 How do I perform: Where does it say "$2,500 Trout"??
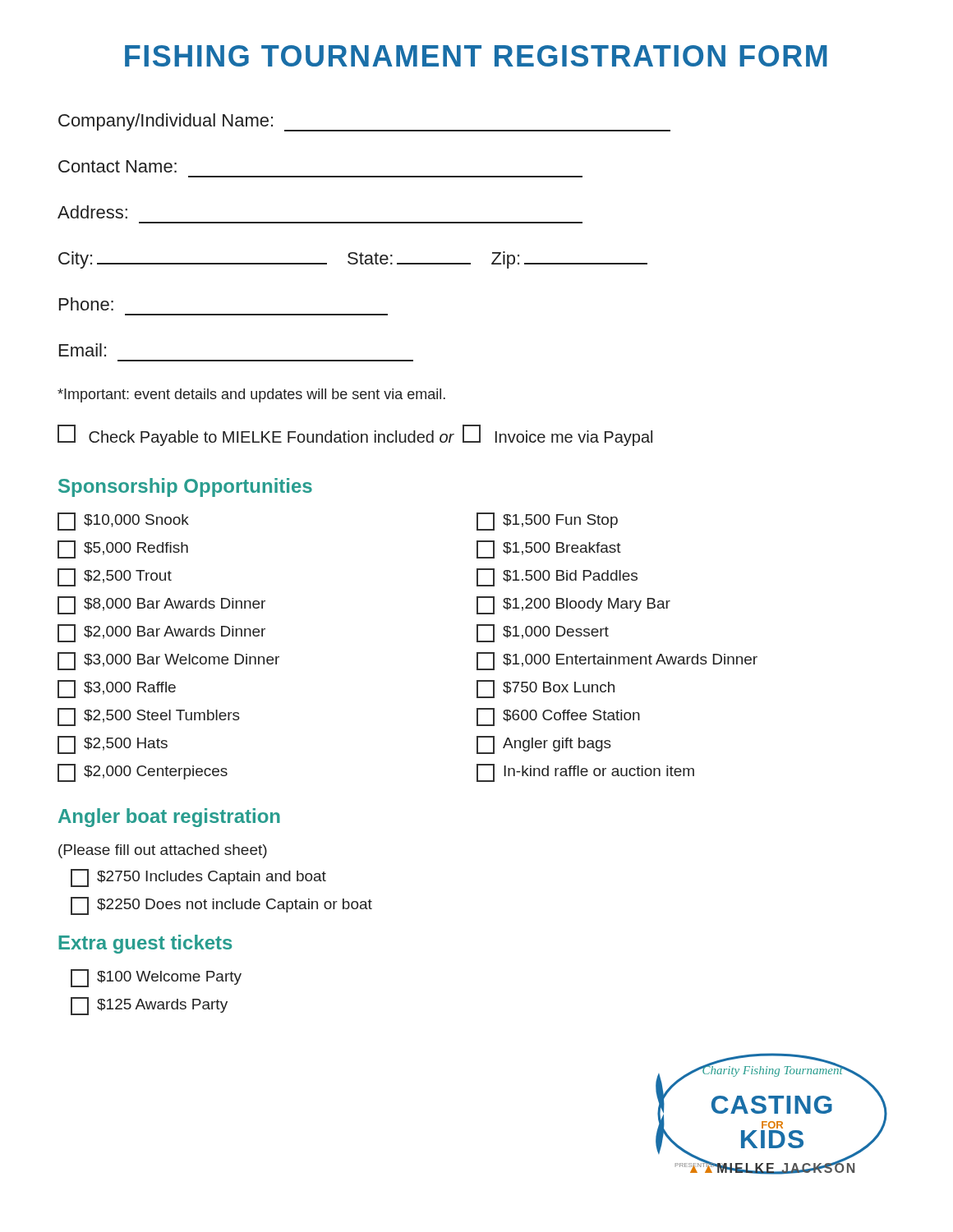pyautogui.click(x=114, y=577)
